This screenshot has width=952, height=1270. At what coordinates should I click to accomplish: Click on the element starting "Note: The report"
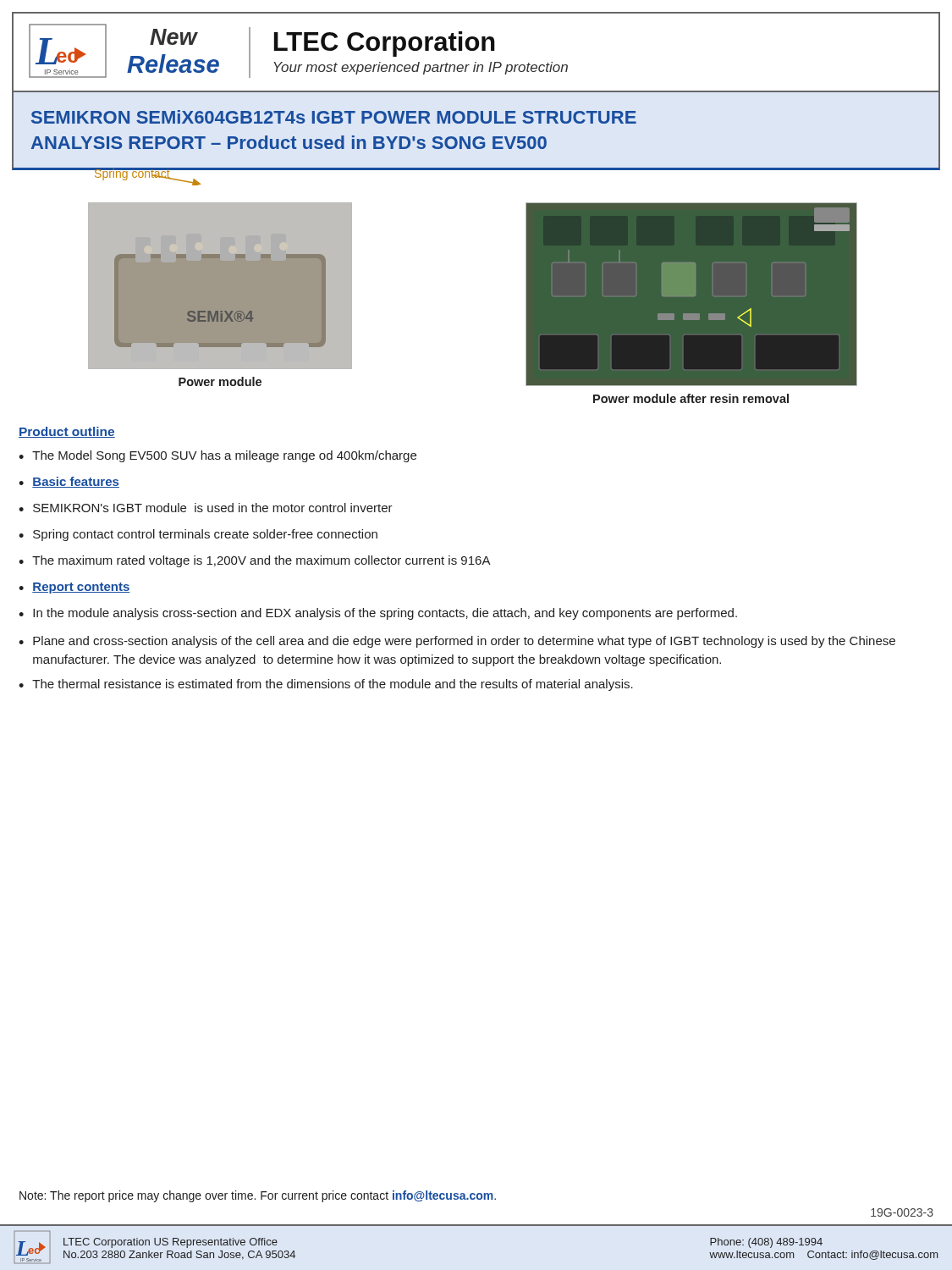point(258,1196)
